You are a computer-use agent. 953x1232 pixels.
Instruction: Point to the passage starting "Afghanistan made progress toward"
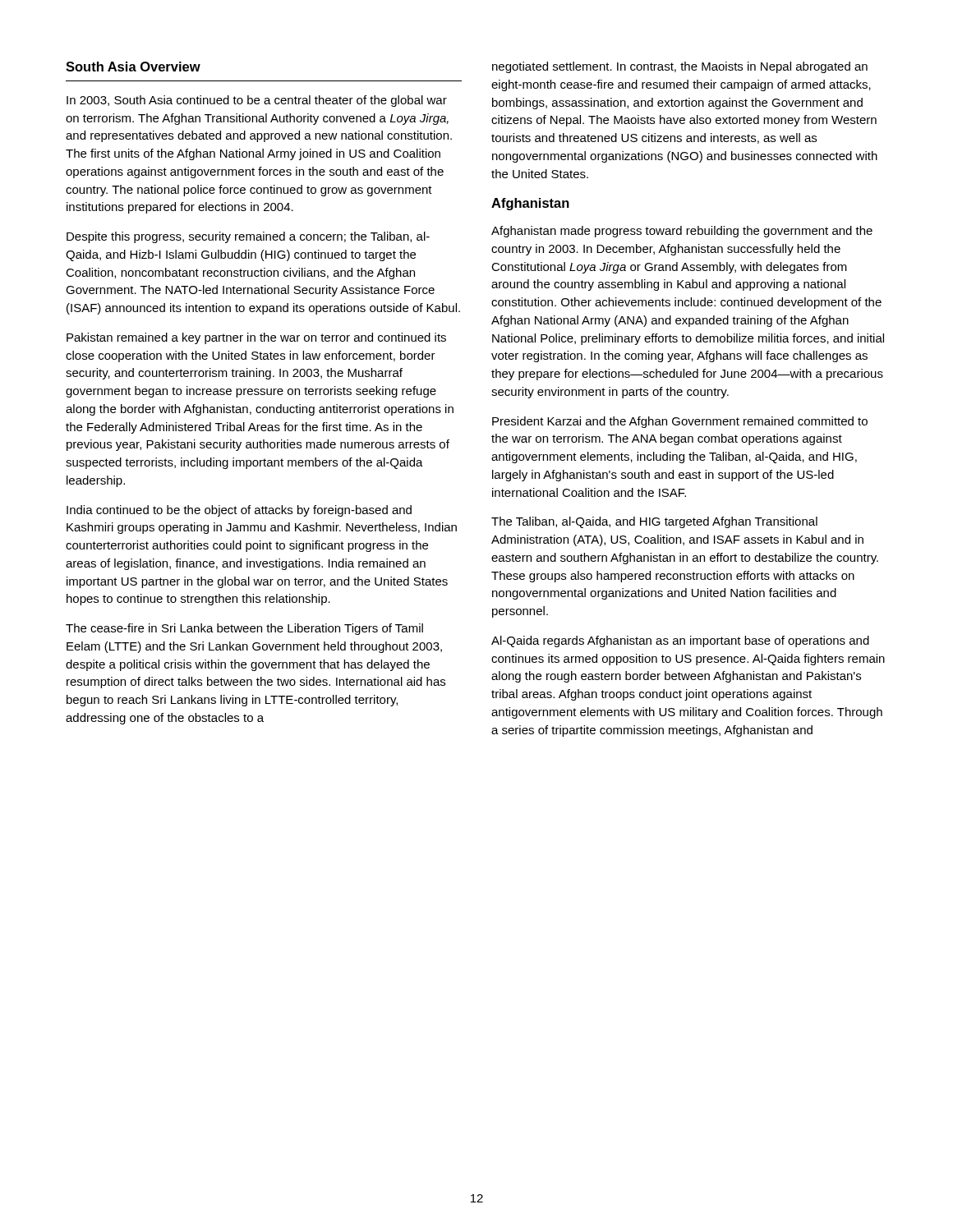688,311
